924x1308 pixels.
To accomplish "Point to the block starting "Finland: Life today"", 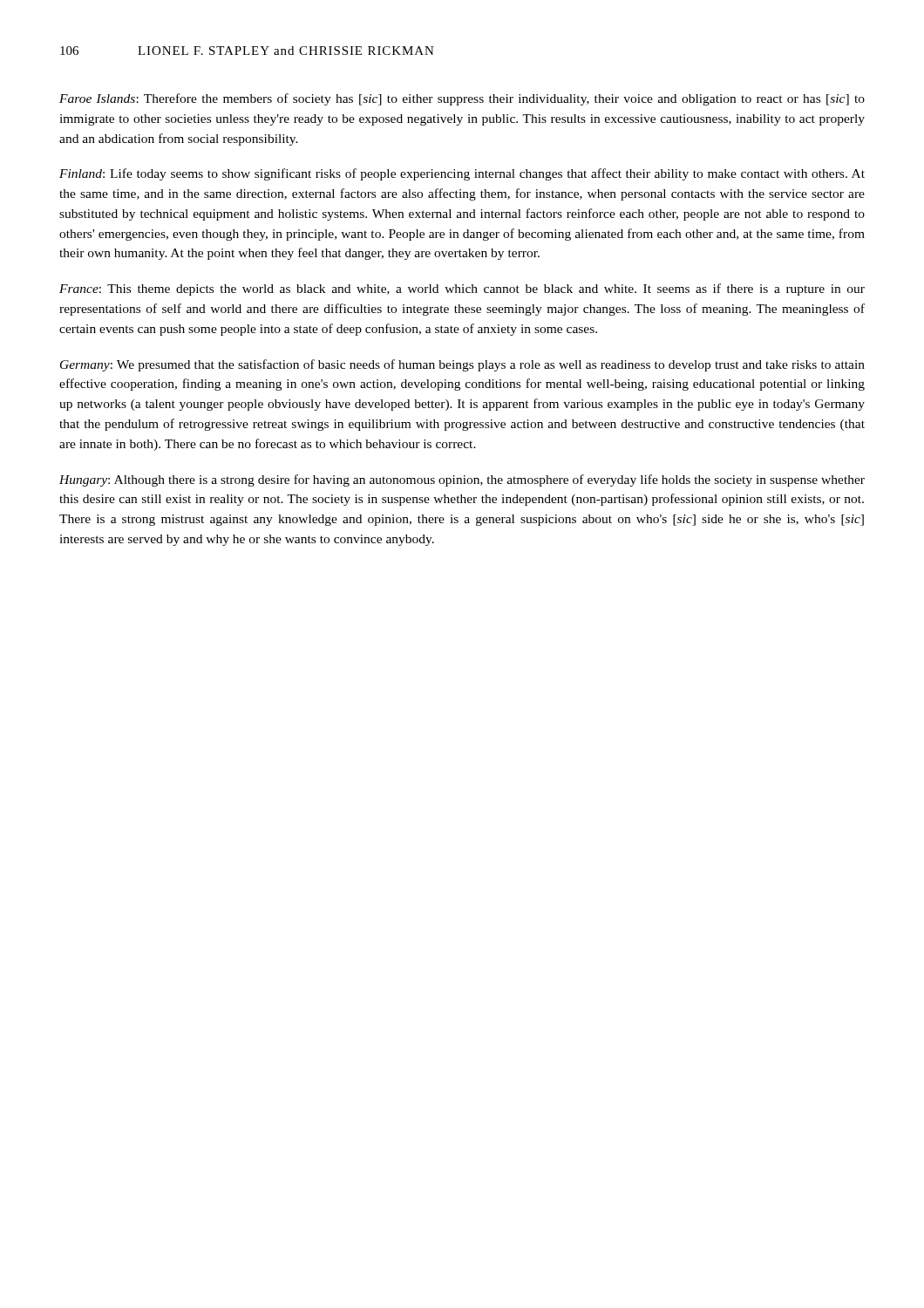I will [x=462, y=213].
